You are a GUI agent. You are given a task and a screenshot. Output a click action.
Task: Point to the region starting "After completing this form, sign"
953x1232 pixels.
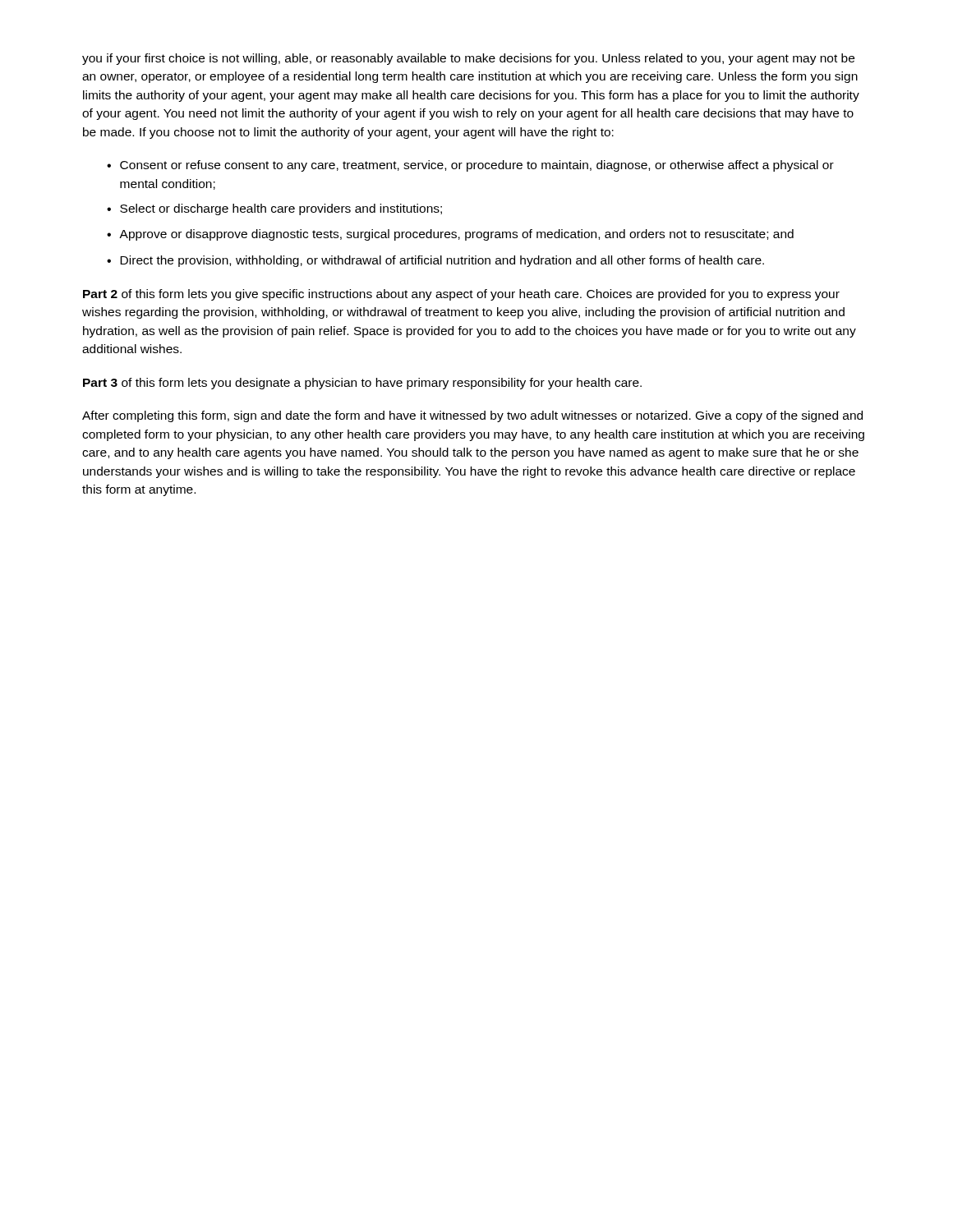[x=474, y=452]
